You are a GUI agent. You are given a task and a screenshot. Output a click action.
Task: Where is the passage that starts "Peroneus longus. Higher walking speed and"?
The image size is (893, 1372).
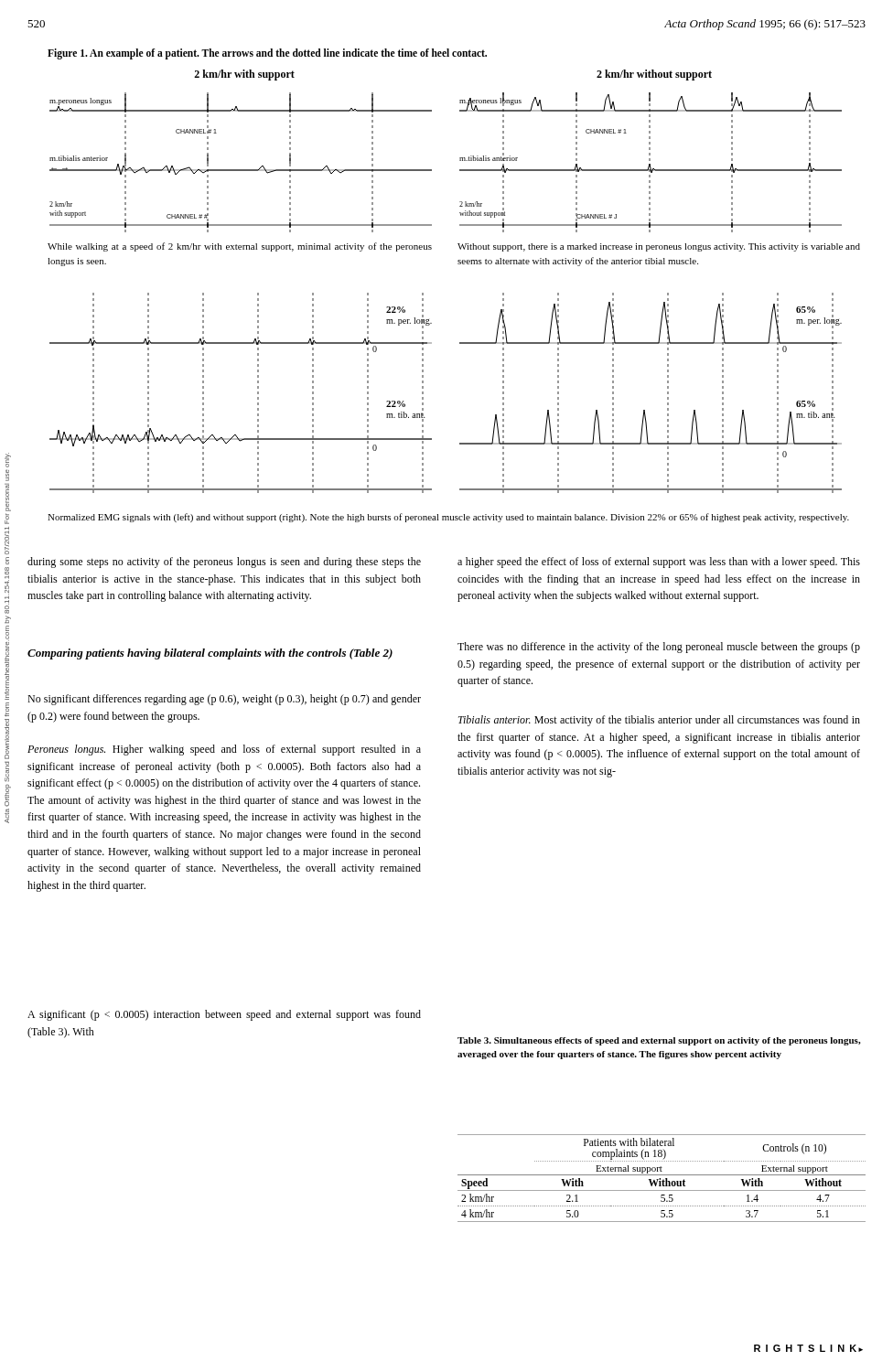[224, 817]
